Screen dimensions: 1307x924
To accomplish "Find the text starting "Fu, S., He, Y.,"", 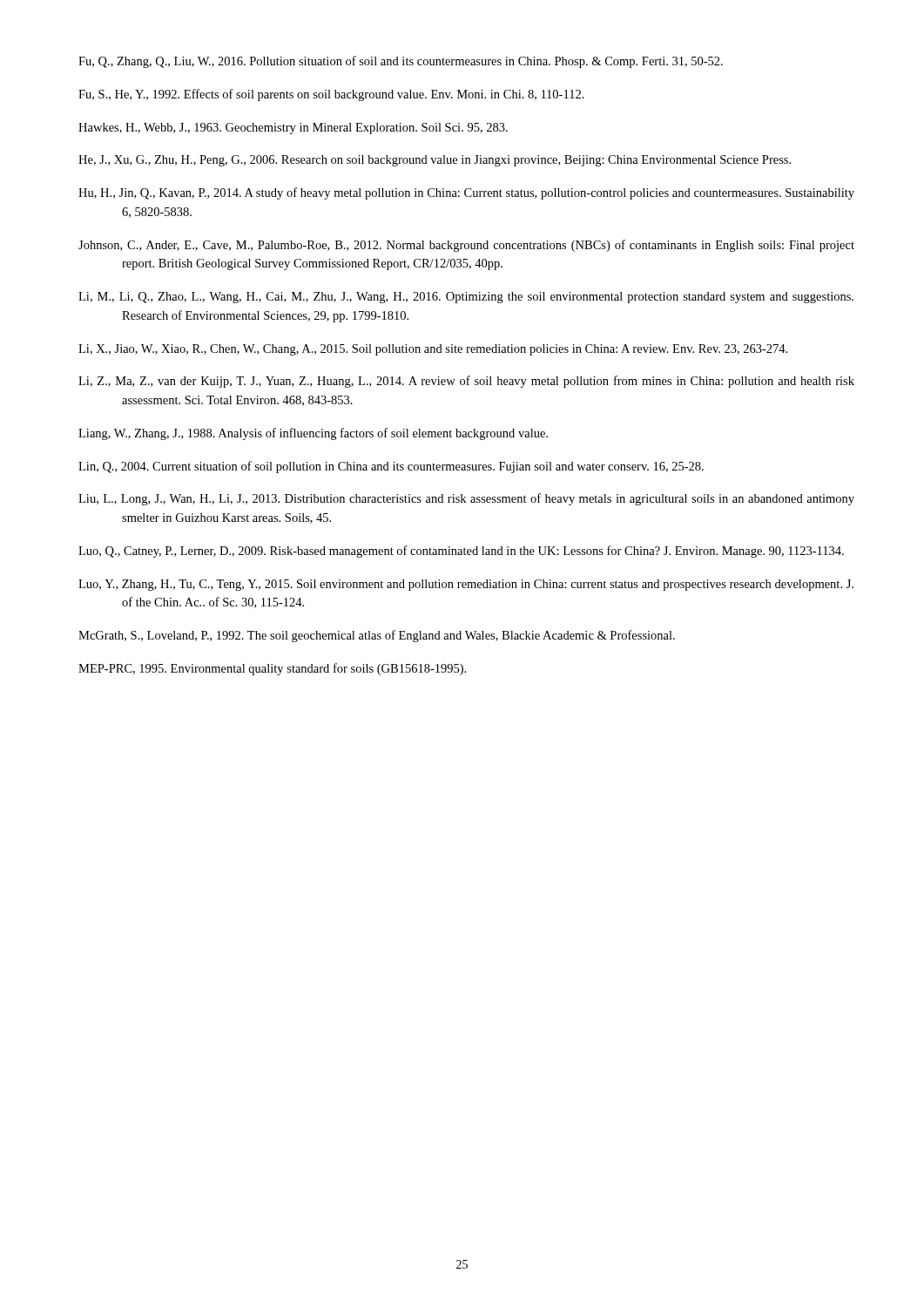I will pos(331,94).
